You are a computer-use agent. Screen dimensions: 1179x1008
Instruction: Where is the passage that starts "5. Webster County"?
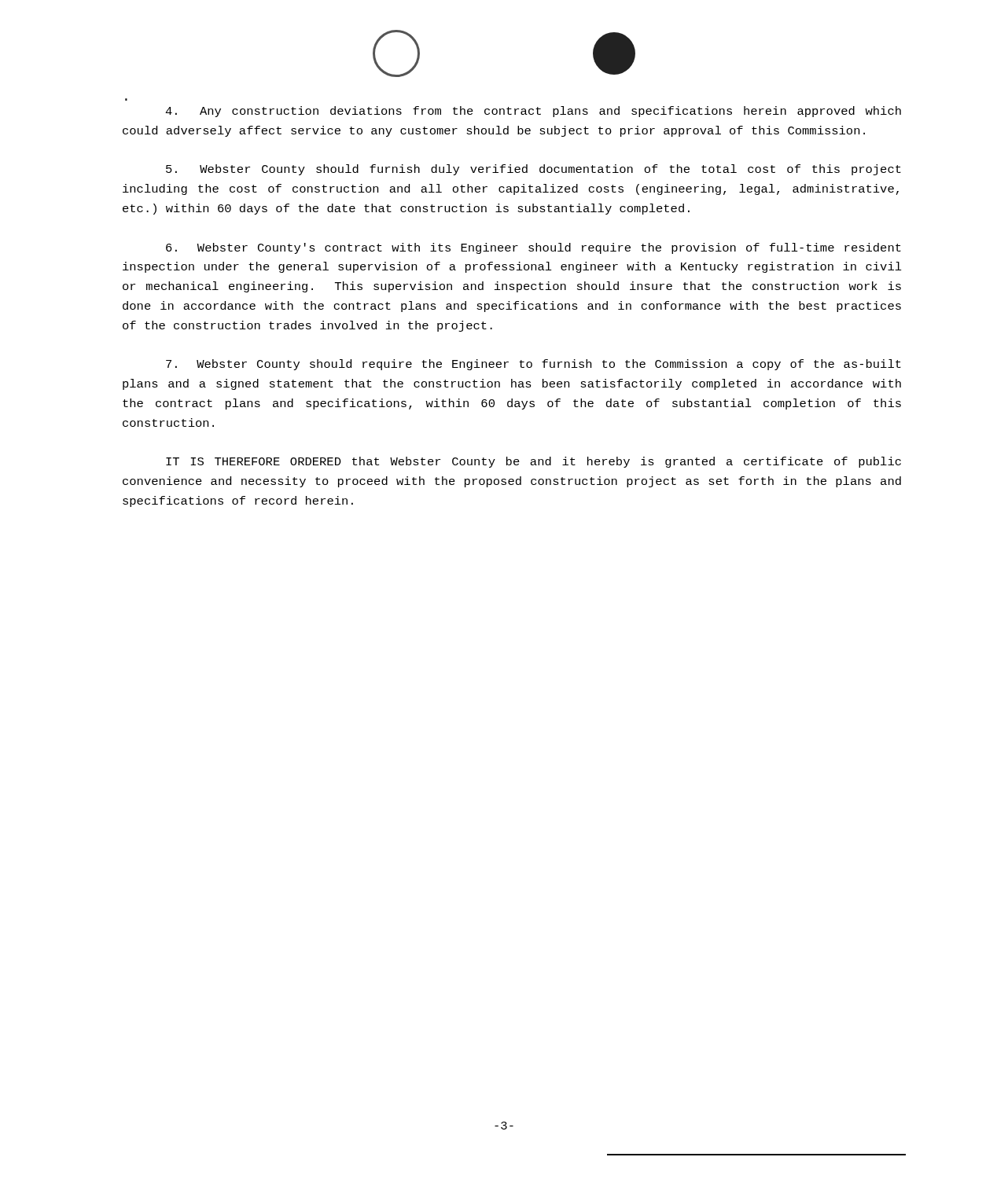512,190
